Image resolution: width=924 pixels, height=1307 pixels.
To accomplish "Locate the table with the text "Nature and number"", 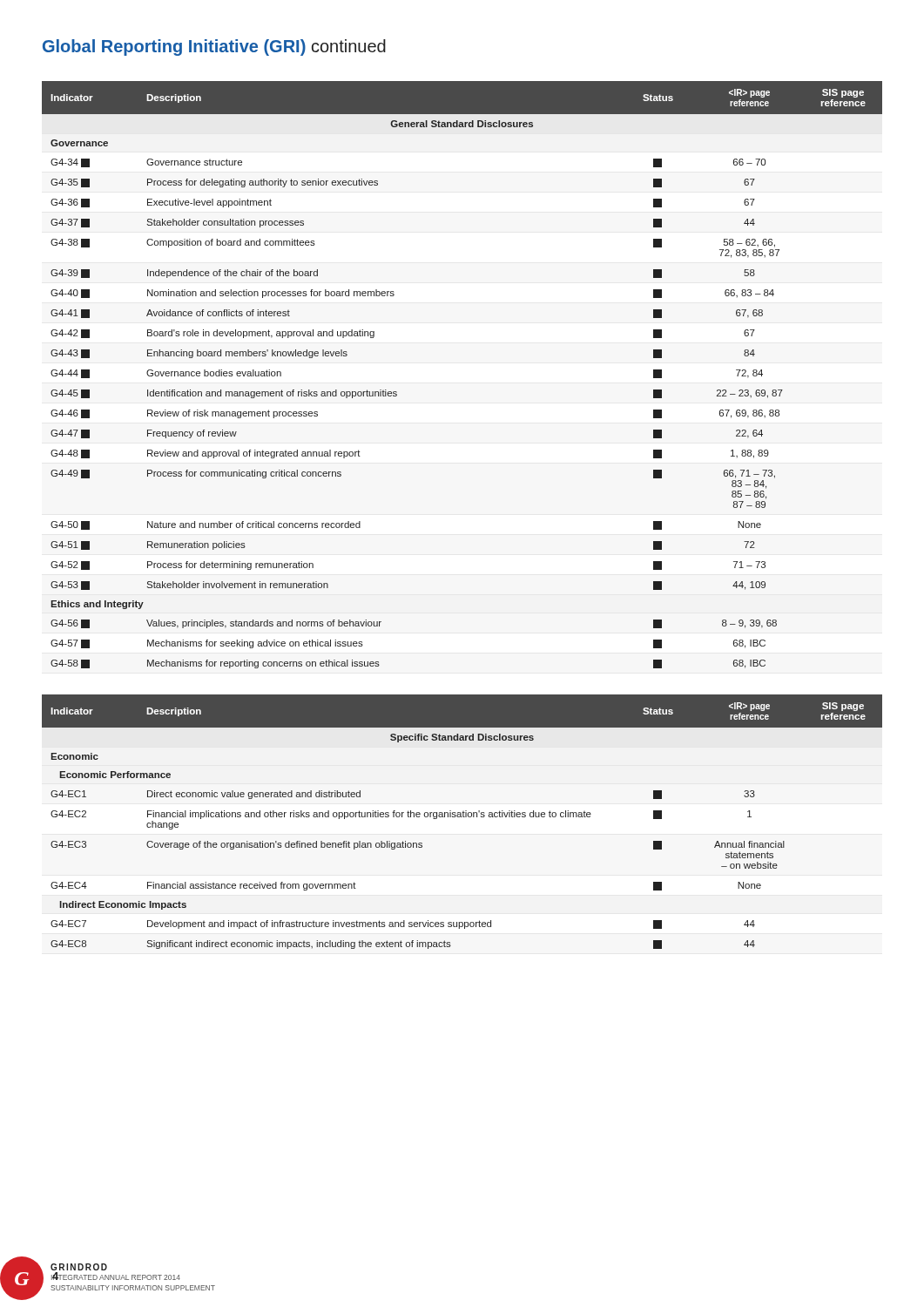I will point(462,377).
